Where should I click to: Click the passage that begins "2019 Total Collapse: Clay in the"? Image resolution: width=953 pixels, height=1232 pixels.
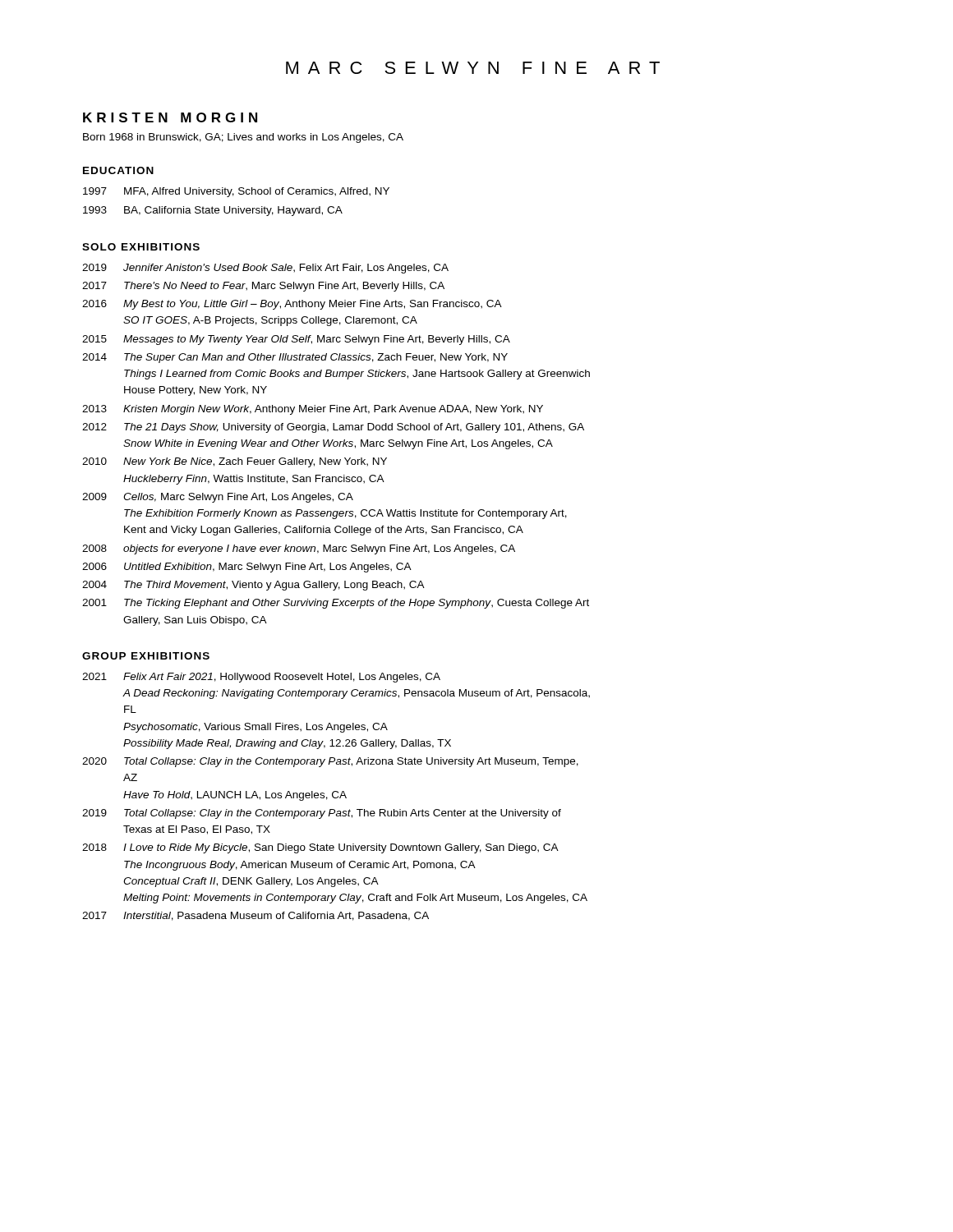pyautogui.click(x=476, y=813)
